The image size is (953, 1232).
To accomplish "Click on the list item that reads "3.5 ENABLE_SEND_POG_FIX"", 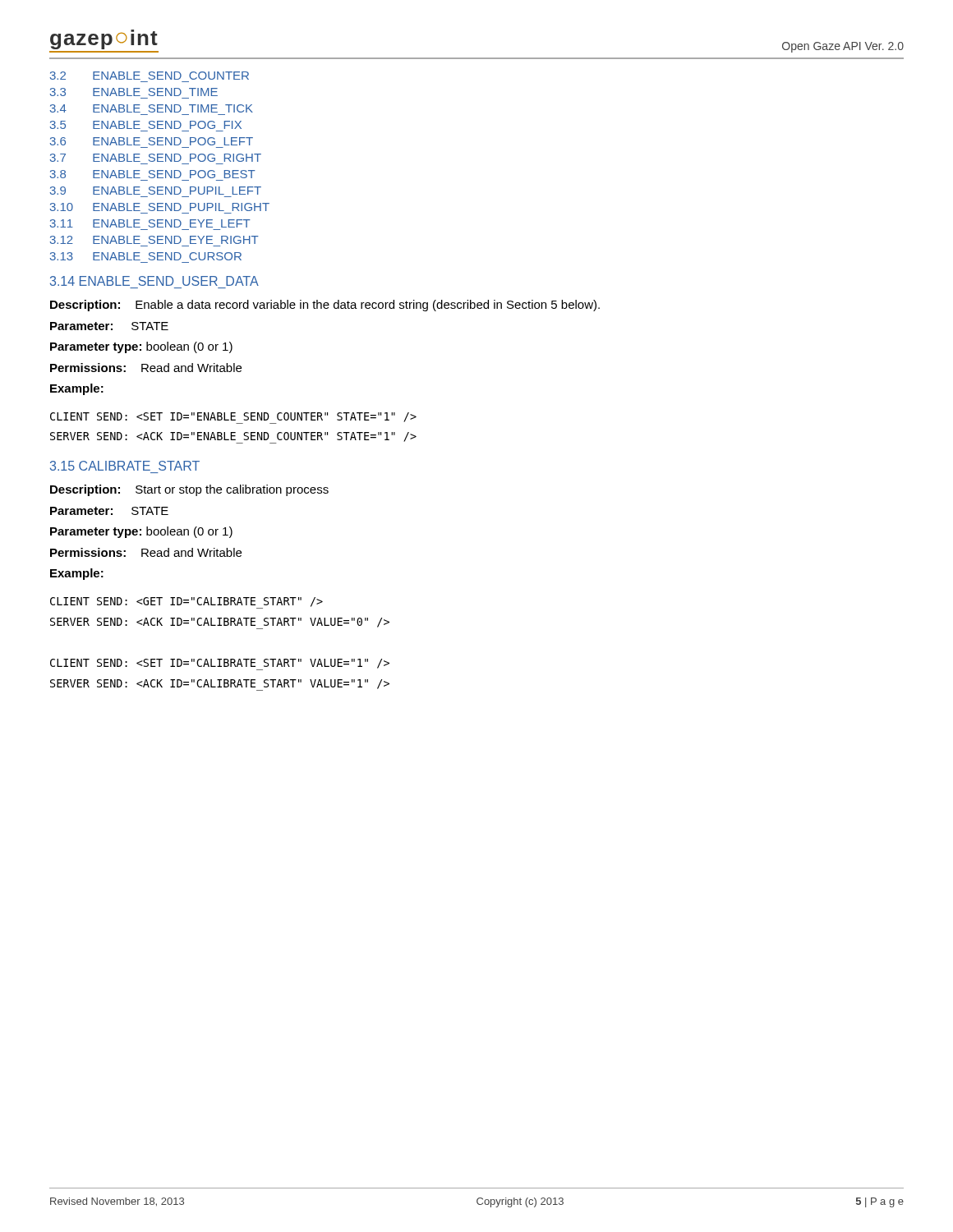I will tap(146, 124).
